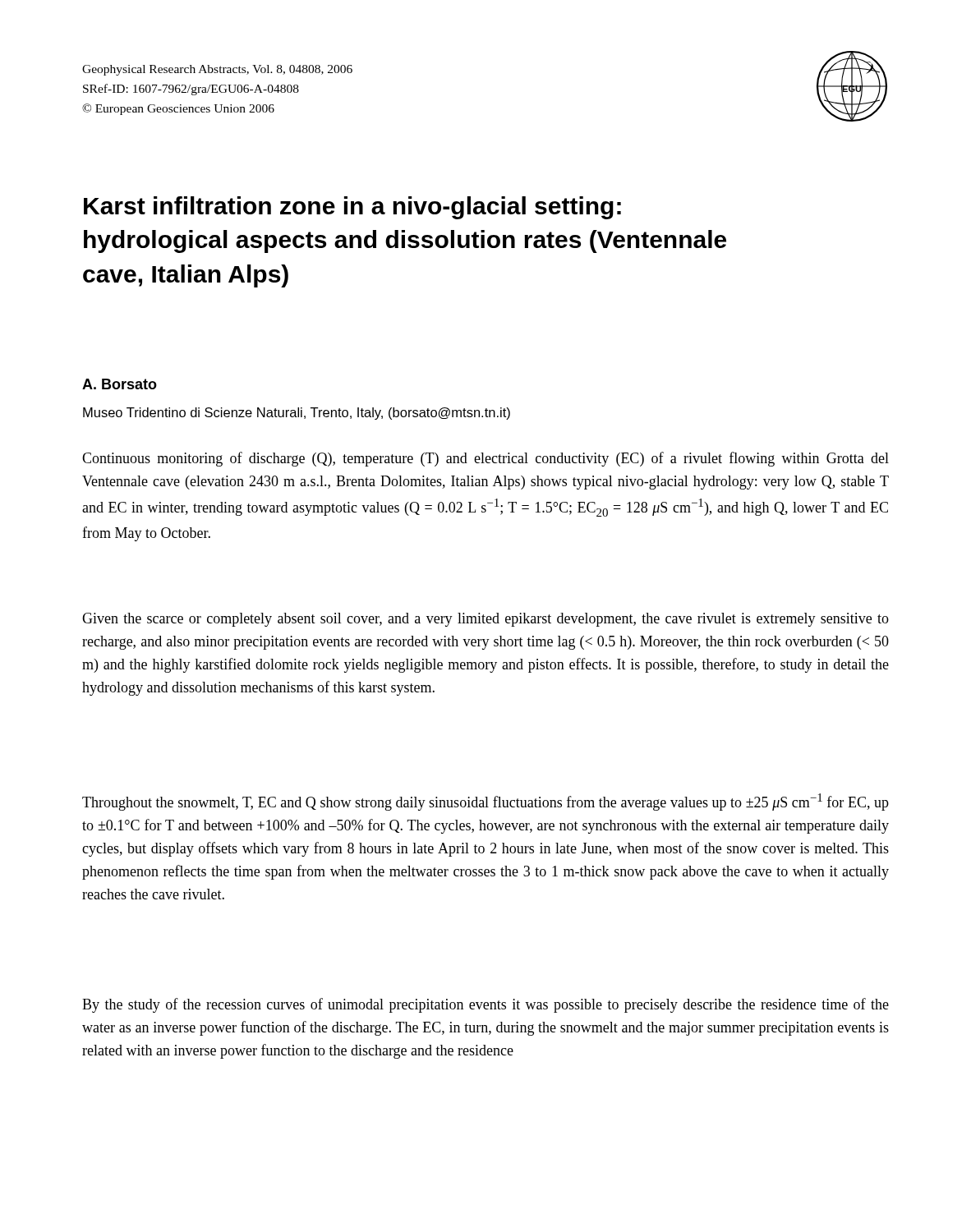The width and height of the screenshot is (971, 1232).
Task: Locate the element starting "Throughout the snowmelt, T, EC and Q show"
Action: pyautogui.click(x=486, y=847)
